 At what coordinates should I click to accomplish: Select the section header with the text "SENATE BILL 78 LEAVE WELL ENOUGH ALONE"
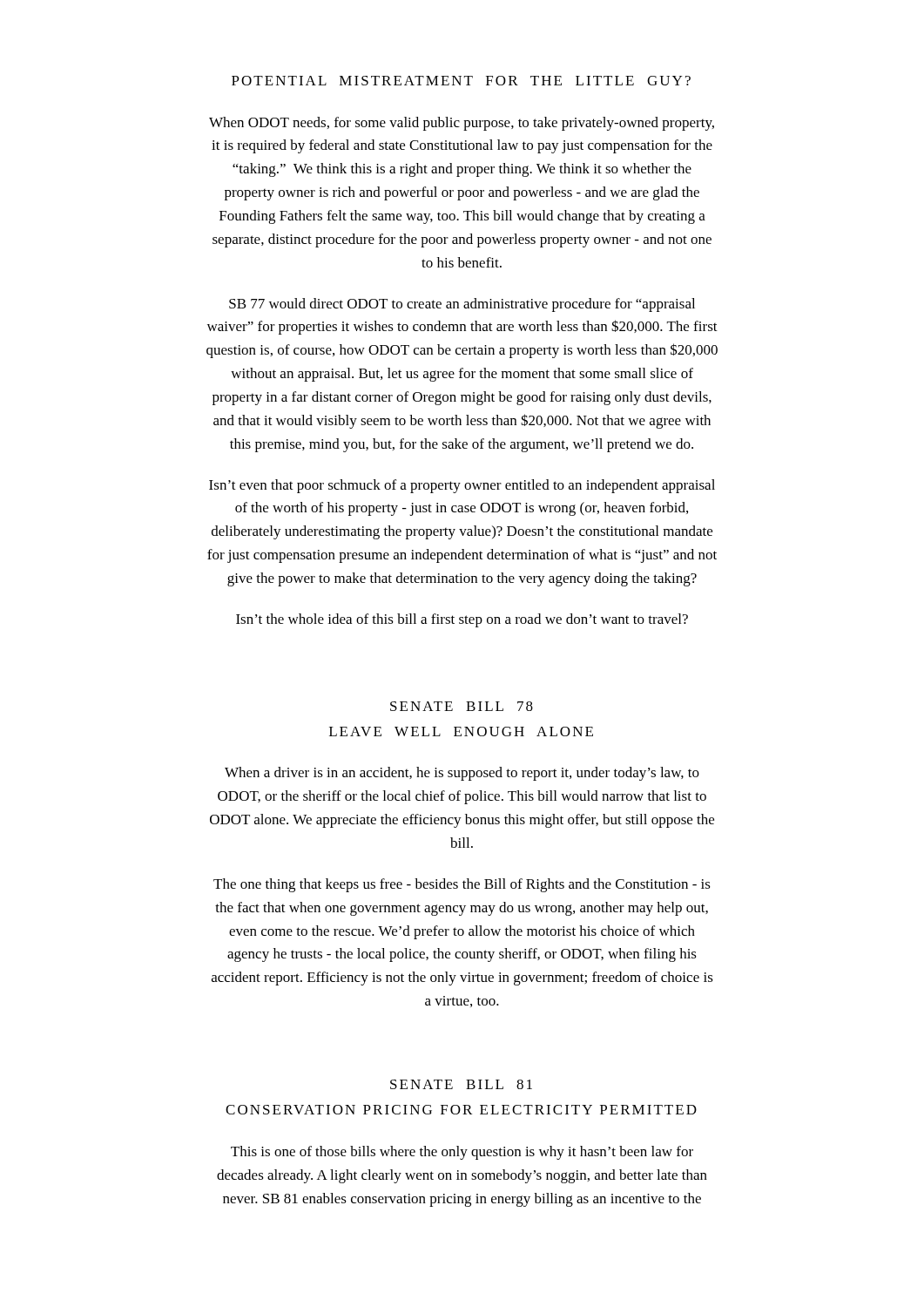coord(462,719)
